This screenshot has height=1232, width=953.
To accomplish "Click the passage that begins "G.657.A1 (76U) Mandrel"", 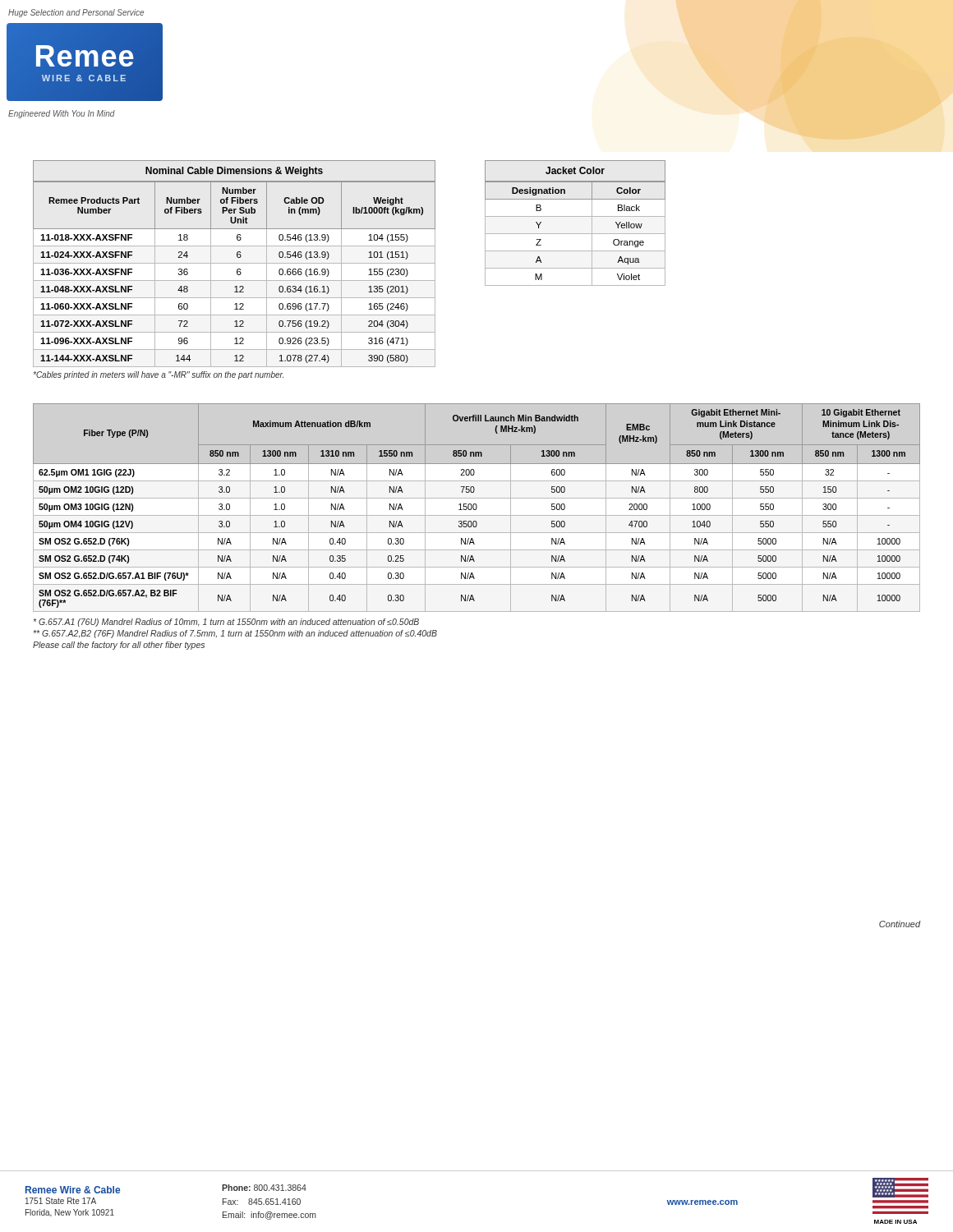I will click(x=476, y=621).
